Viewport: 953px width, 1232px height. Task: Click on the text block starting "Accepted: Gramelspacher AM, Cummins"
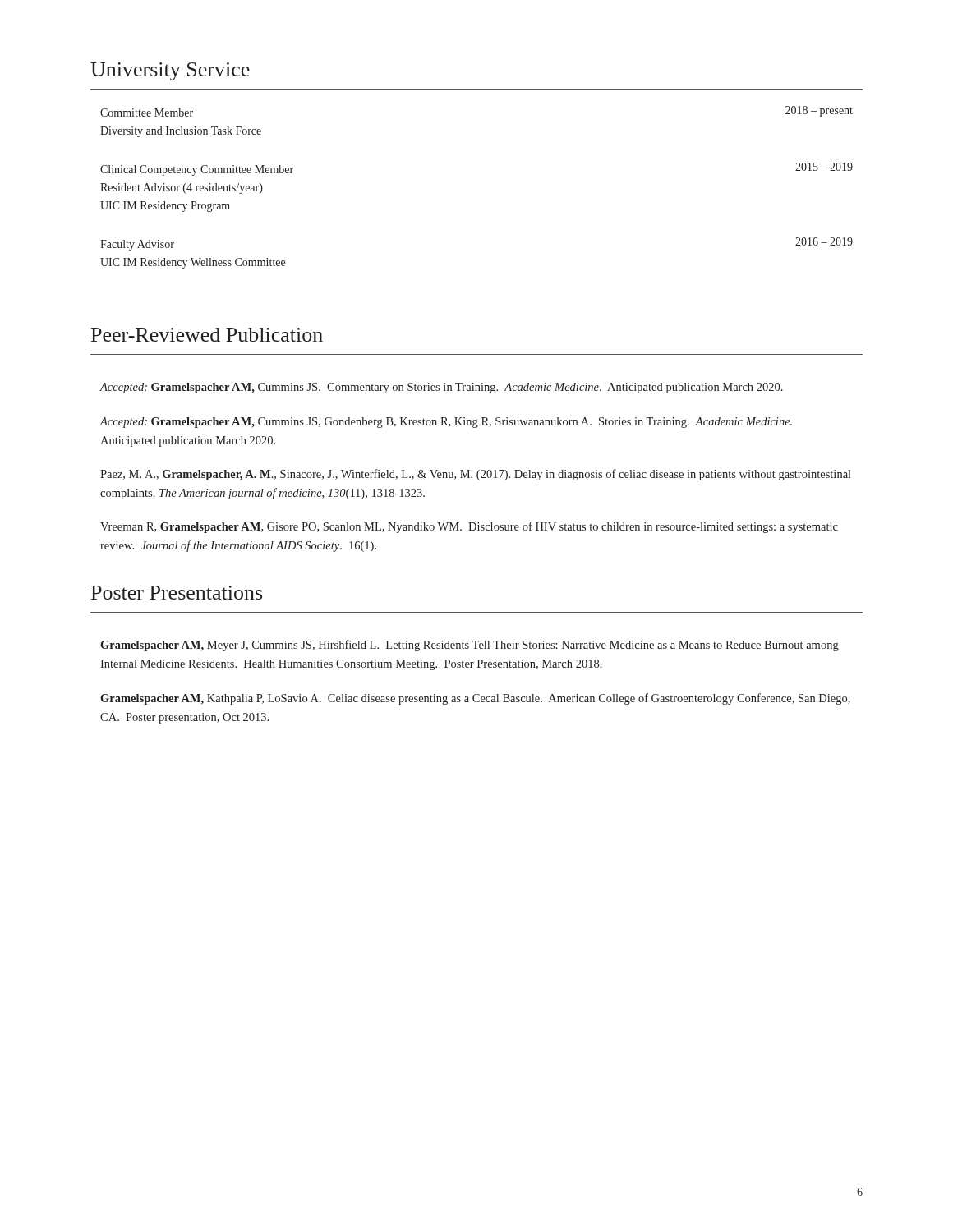476,467
